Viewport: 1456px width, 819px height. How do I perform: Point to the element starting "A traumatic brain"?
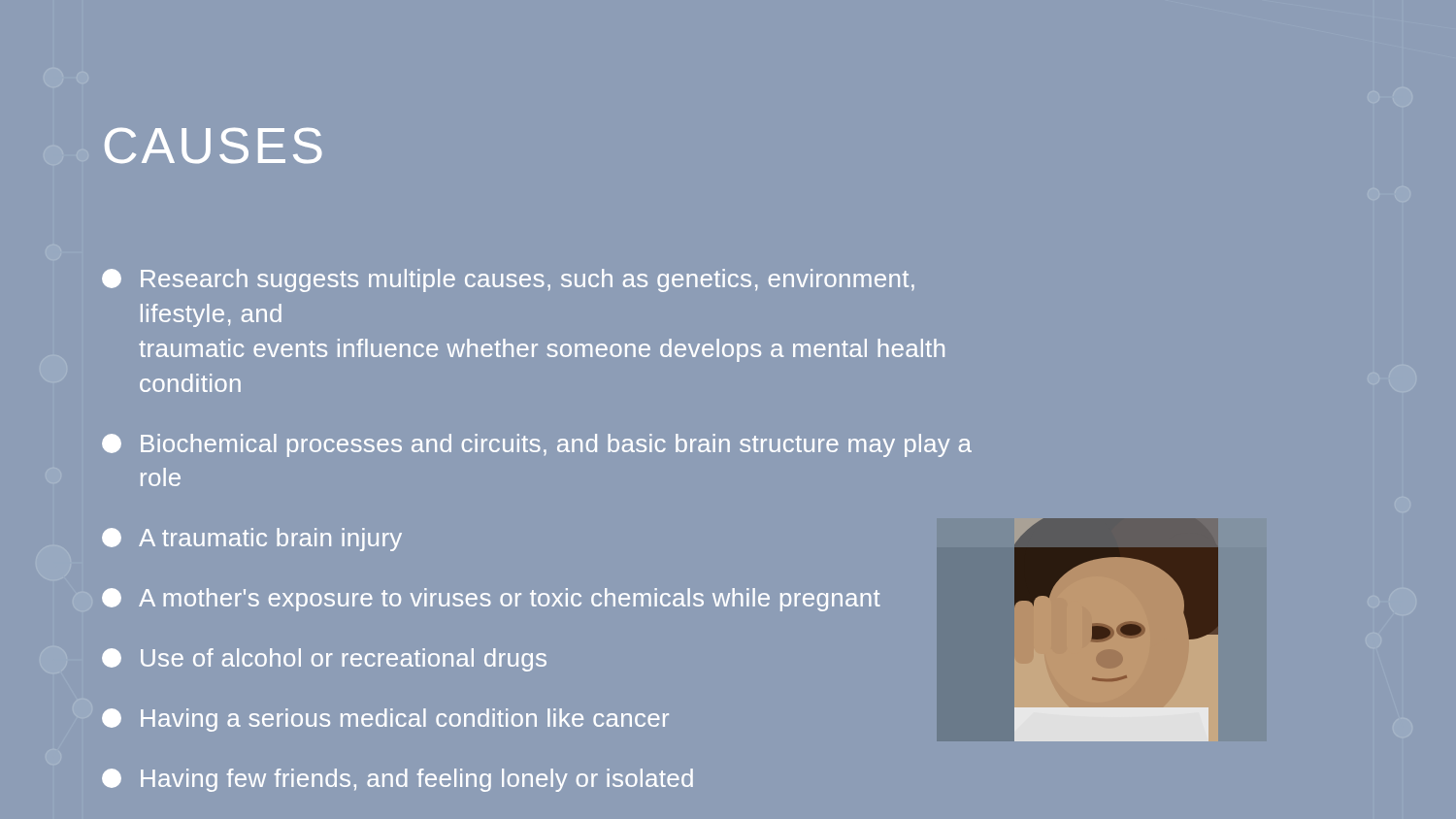pos(252,539)
